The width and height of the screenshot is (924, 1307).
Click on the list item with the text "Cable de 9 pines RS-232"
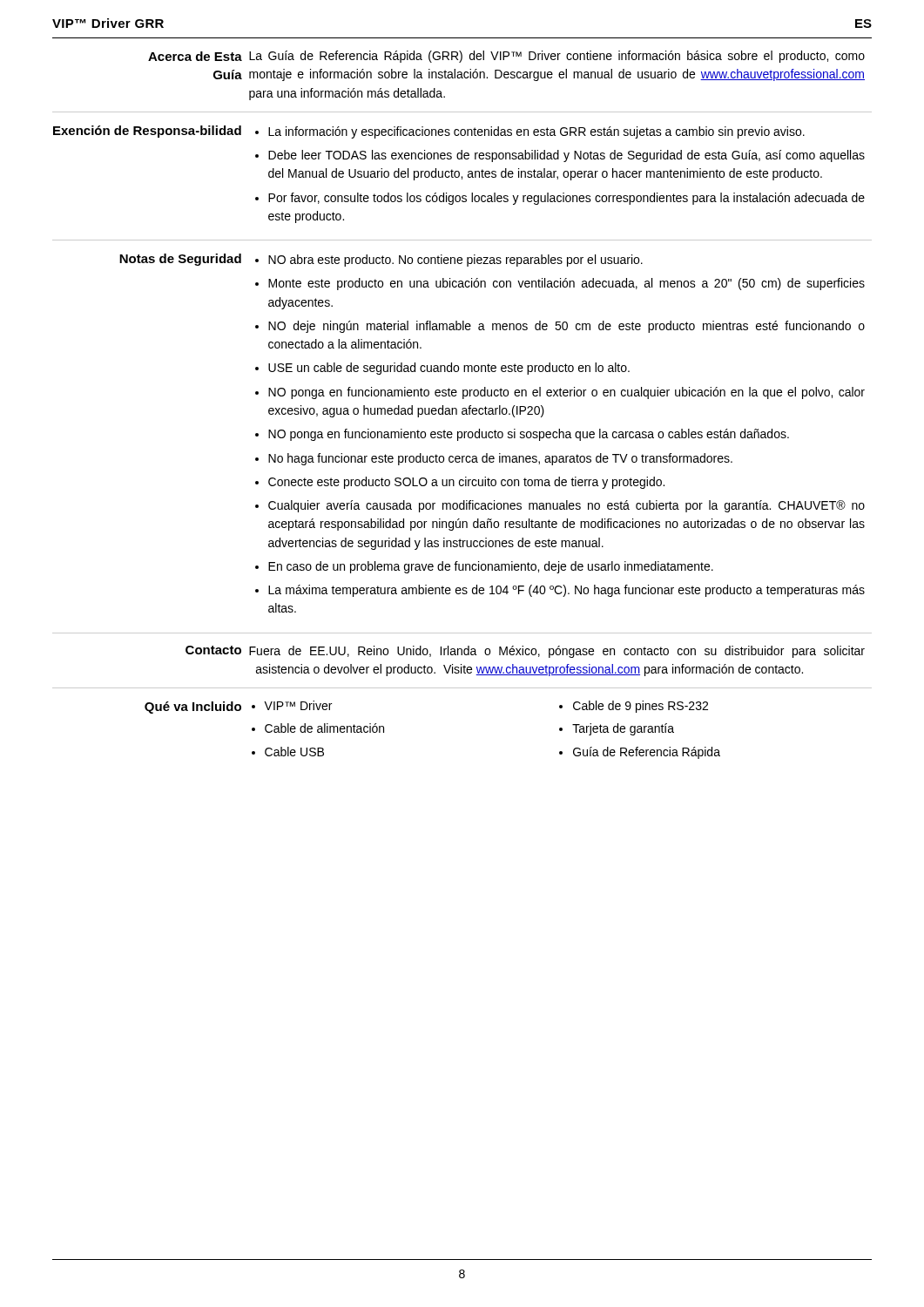tap(641, 706)
